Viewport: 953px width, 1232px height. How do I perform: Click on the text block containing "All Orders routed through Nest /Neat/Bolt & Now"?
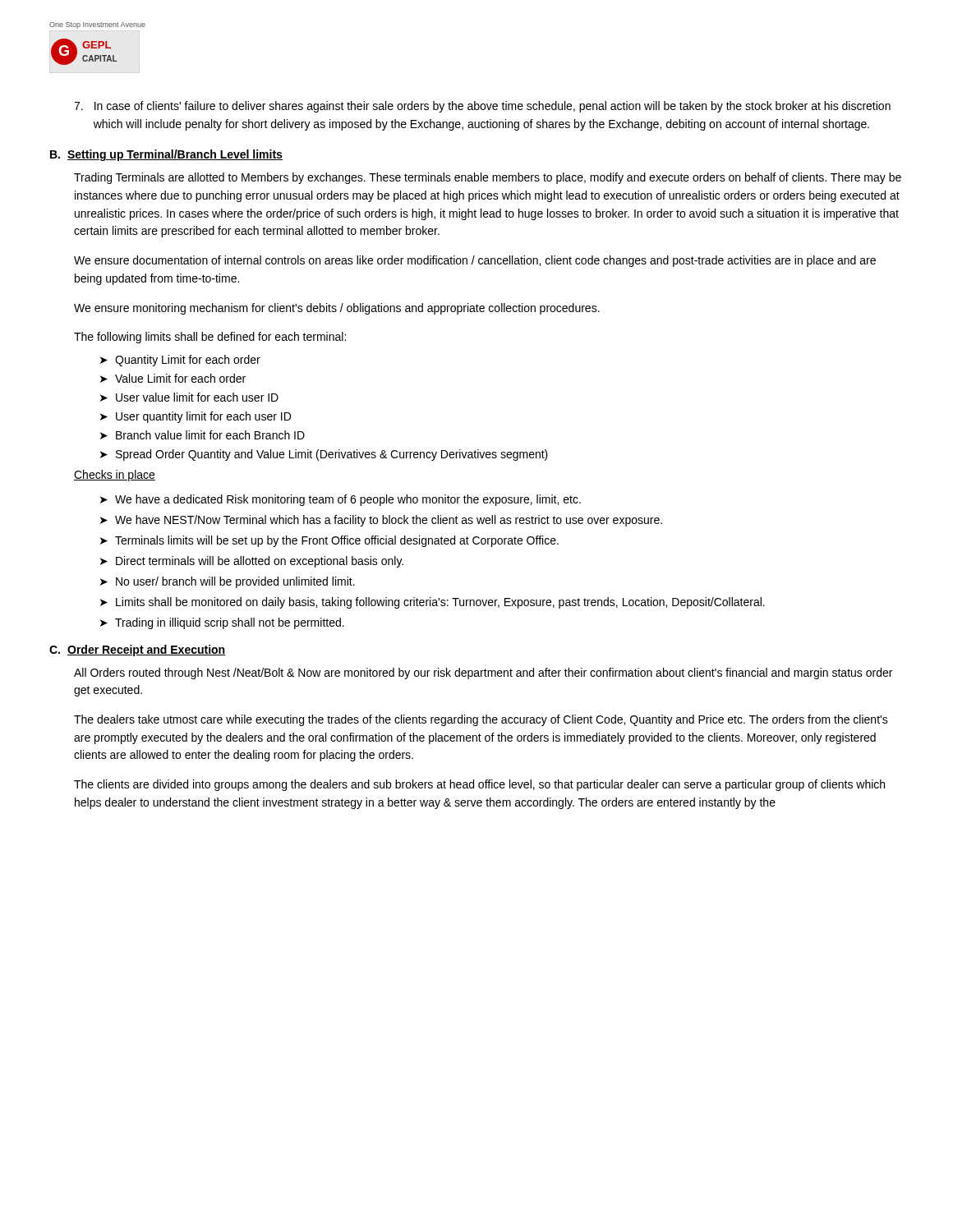(x=483, y=681)
